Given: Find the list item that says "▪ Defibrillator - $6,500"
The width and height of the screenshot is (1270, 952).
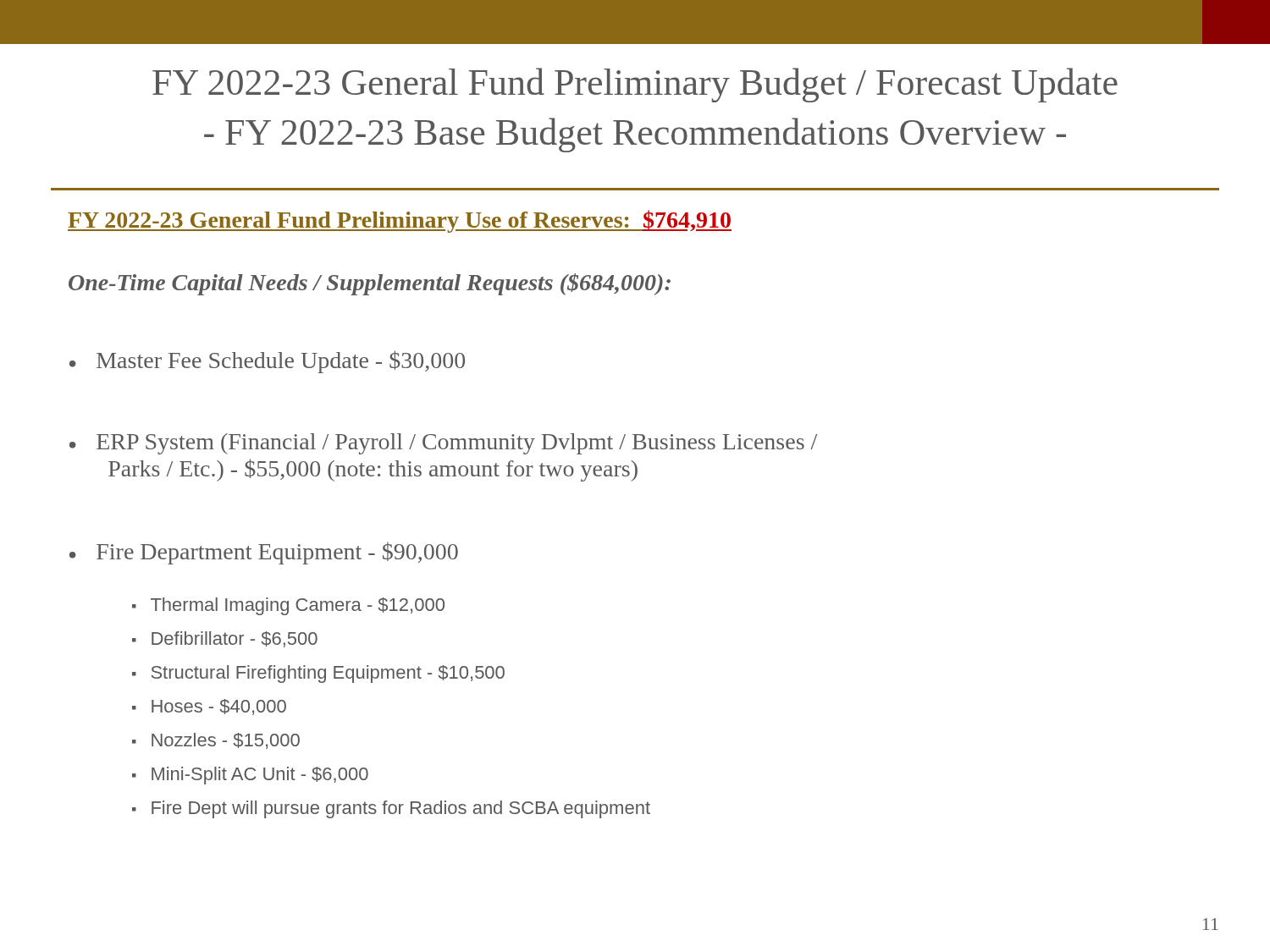Looking at the screenshot, I should coord(225,639).
